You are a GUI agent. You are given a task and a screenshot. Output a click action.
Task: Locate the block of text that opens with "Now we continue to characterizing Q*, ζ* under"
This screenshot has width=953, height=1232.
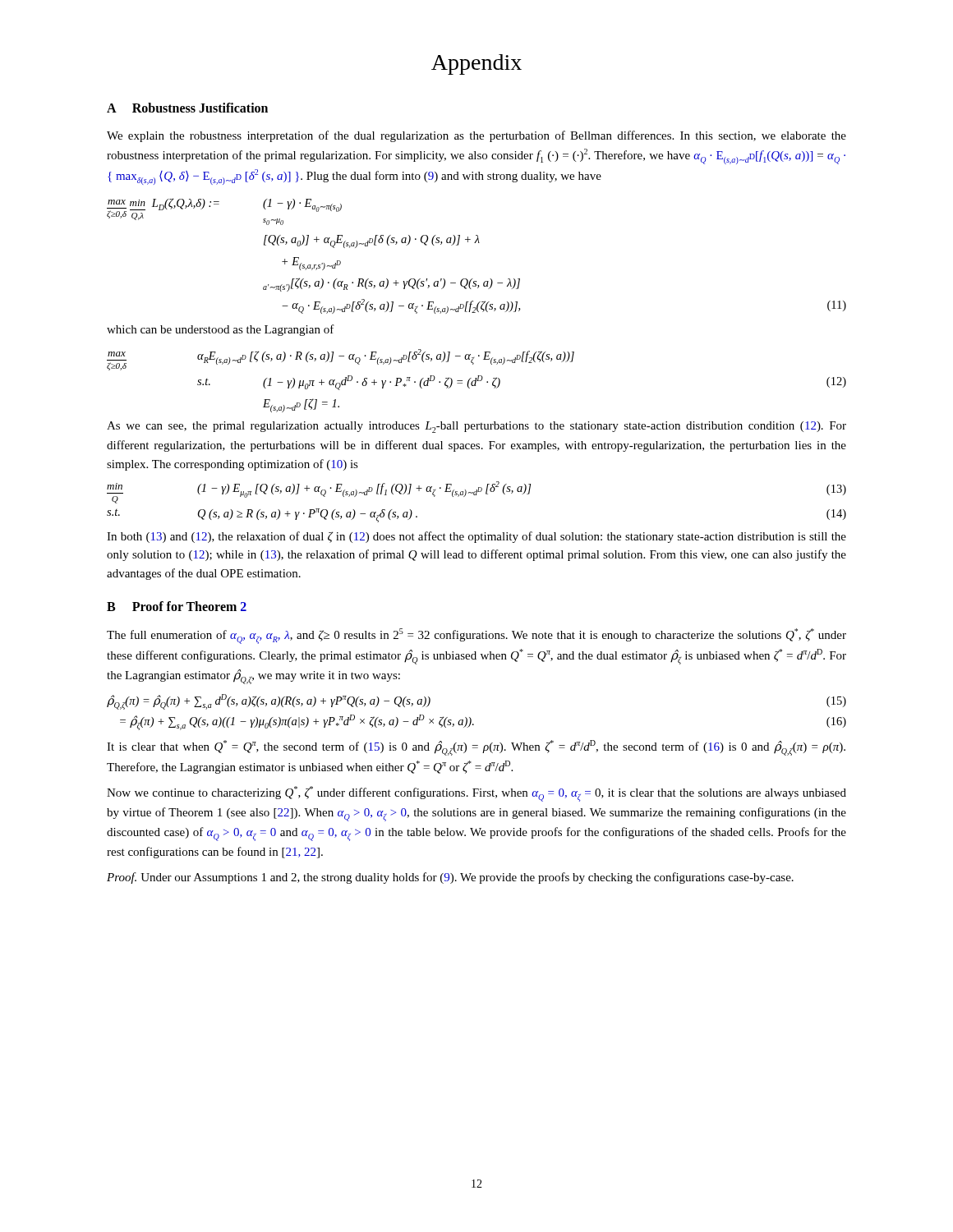tap(476, 822)
